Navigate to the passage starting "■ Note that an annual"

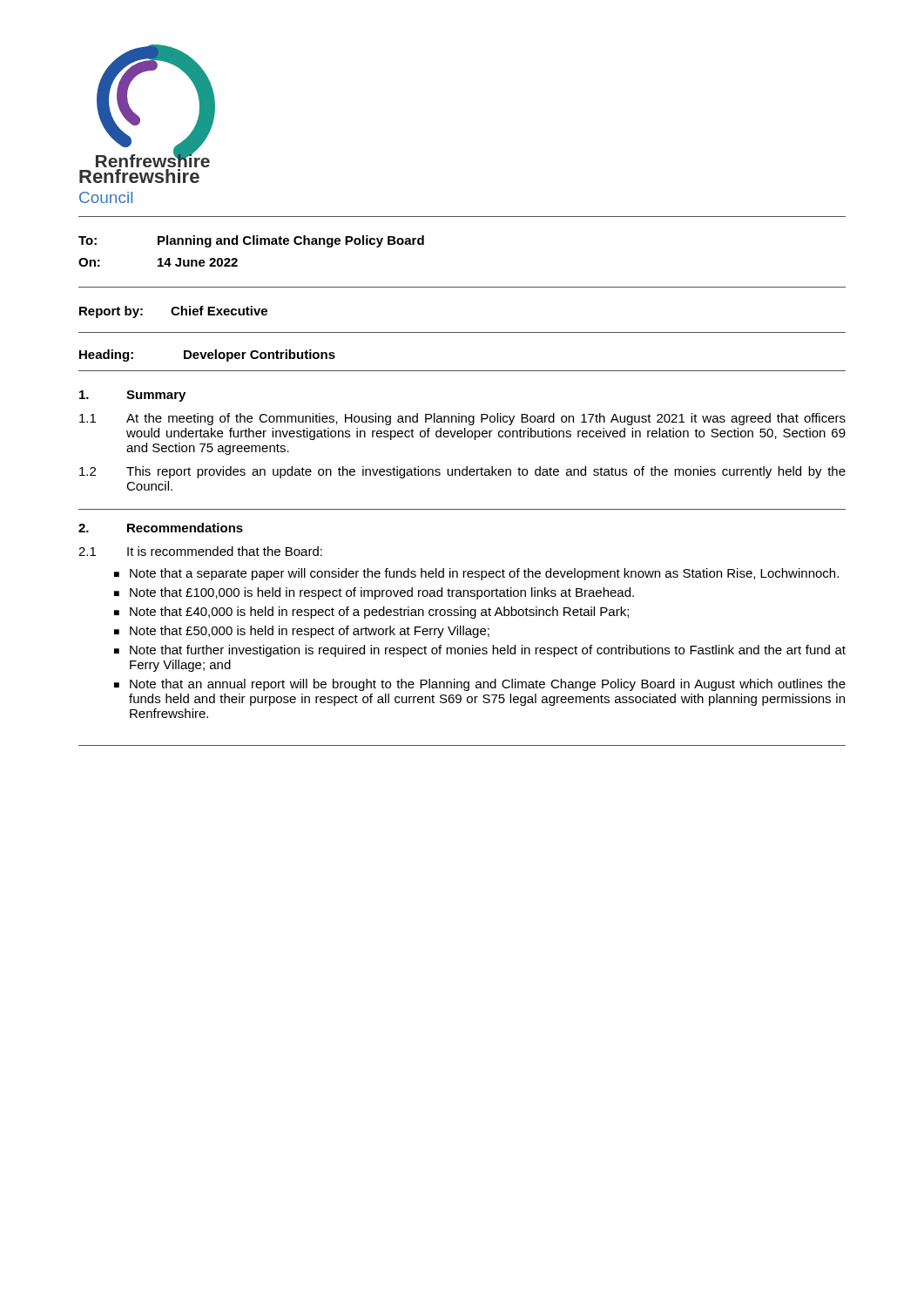click(x=479, y=698)
